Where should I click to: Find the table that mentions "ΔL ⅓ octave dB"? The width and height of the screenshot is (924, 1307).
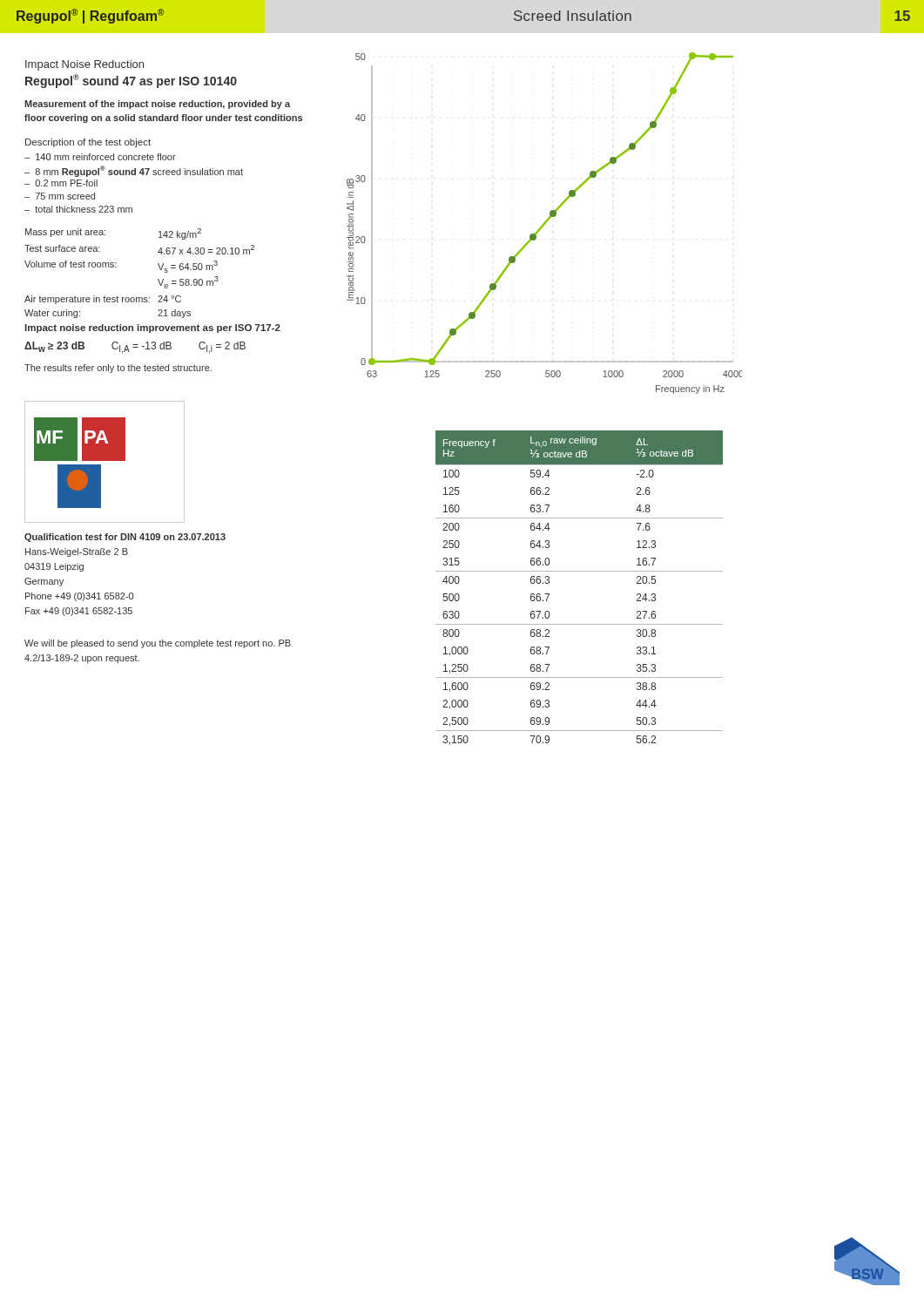579,590
